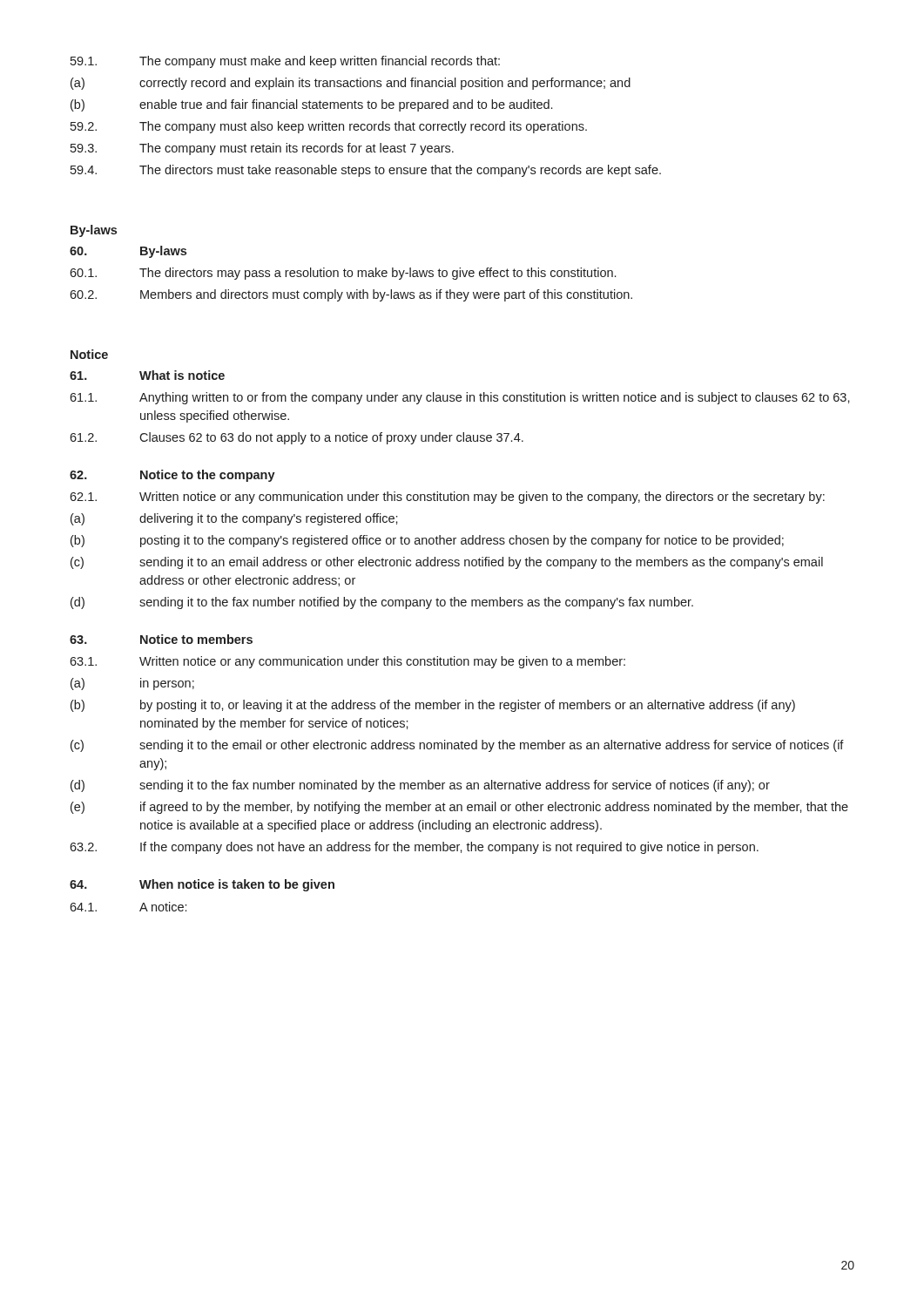The image size is (924, 1307).
Task: Find the list item that reads "62.1. Written notice or any"
Action: (462, 497)
